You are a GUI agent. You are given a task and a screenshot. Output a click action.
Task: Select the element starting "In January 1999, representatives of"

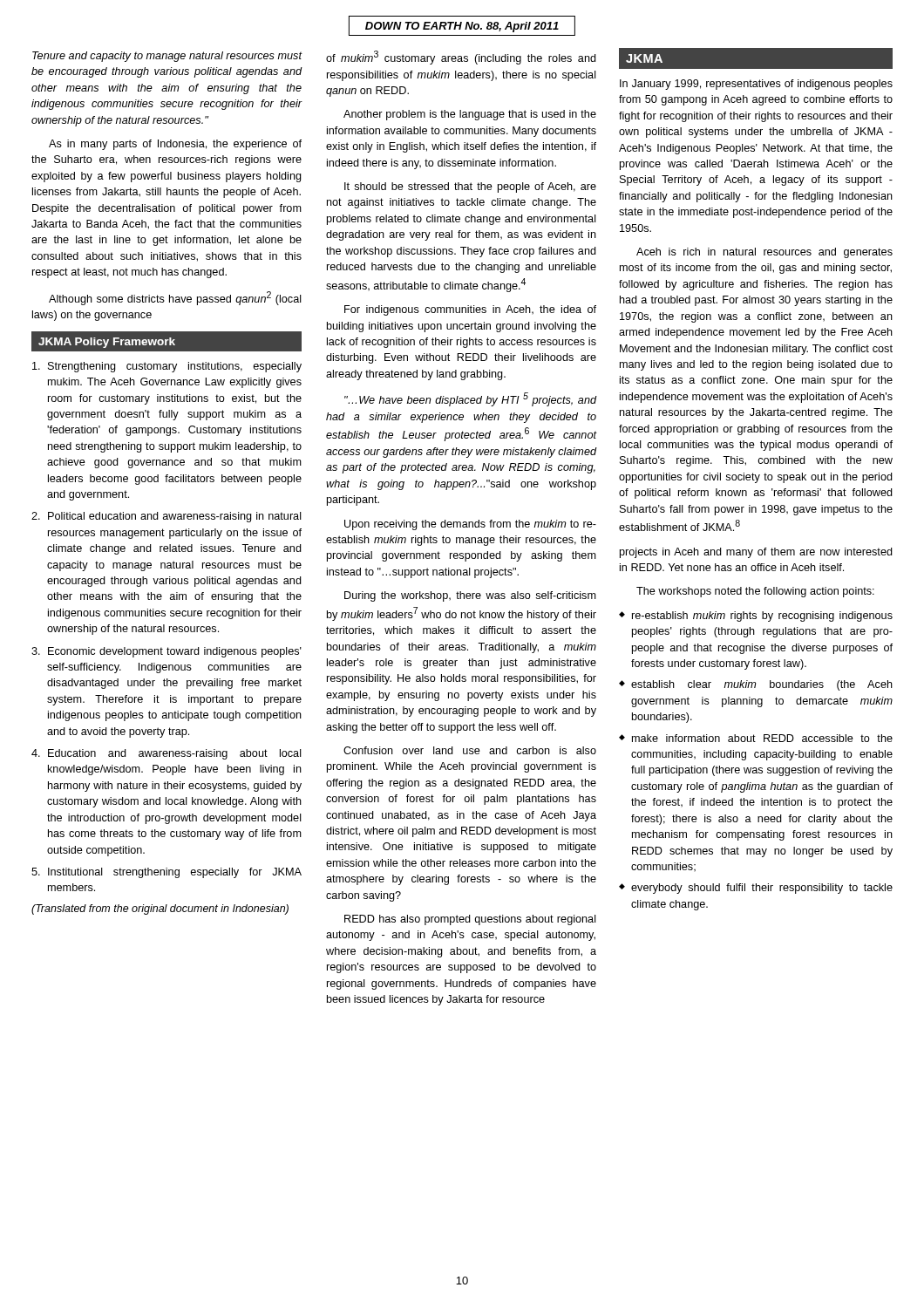click(x=756, y=156)
